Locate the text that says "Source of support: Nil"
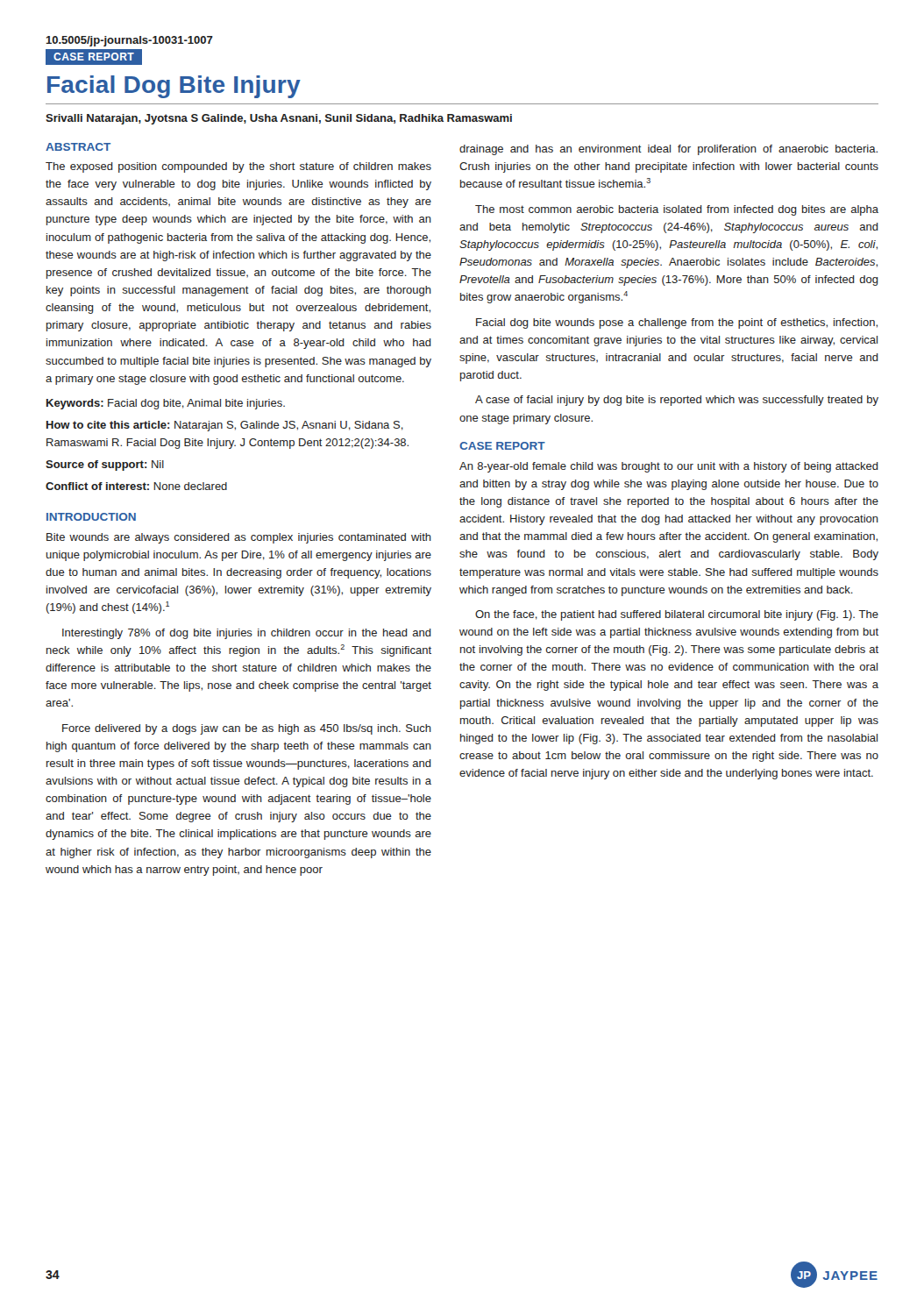This screenshot has height=1315, width=924. pyautogui.click(x=105, y=464)
